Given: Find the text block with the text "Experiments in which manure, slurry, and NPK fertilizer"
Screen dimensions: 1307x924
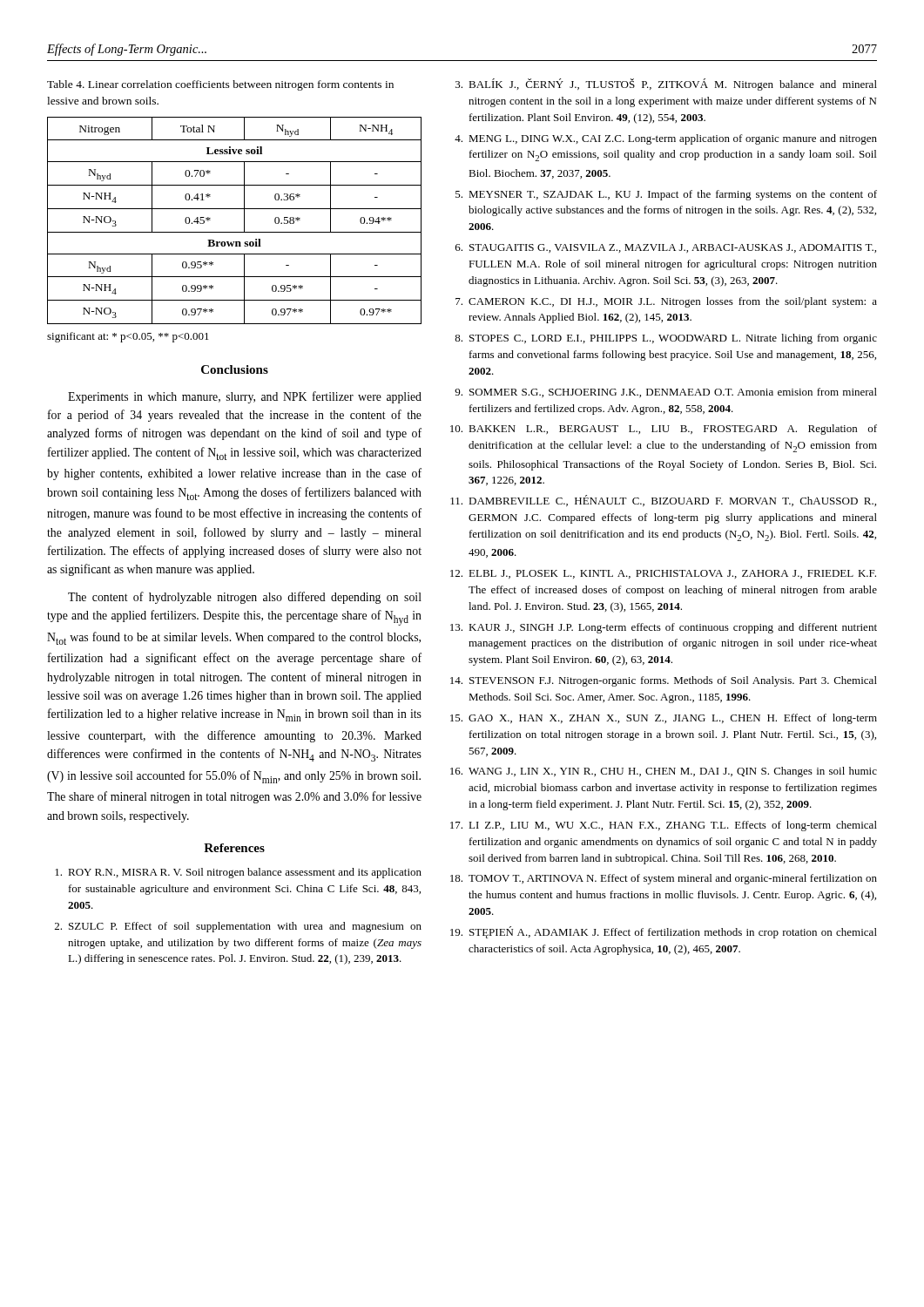Looking at the screenshot, I should [x=234, y=606].
